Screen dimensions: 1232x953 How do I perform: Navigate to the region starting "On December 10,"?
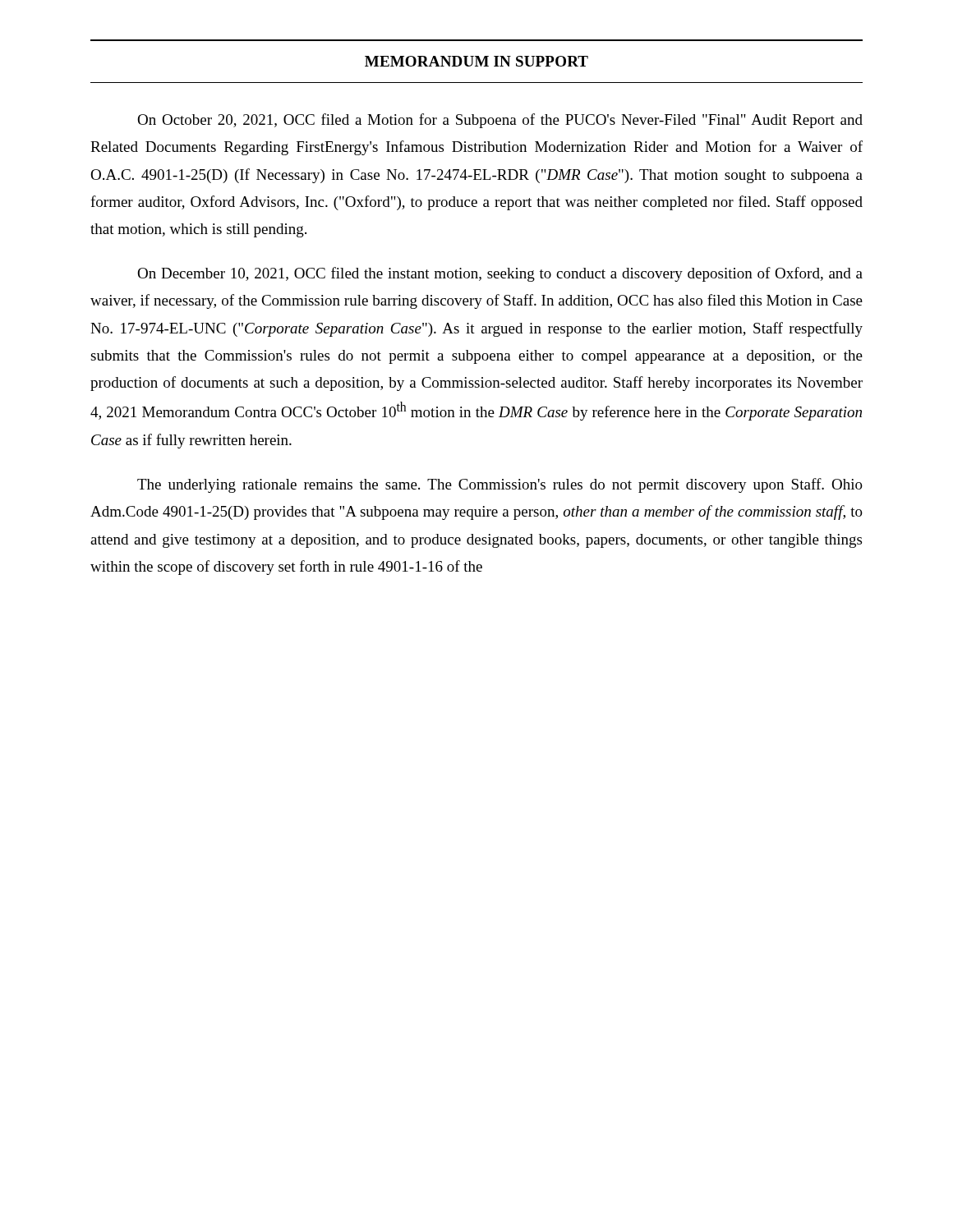(476, 357)
